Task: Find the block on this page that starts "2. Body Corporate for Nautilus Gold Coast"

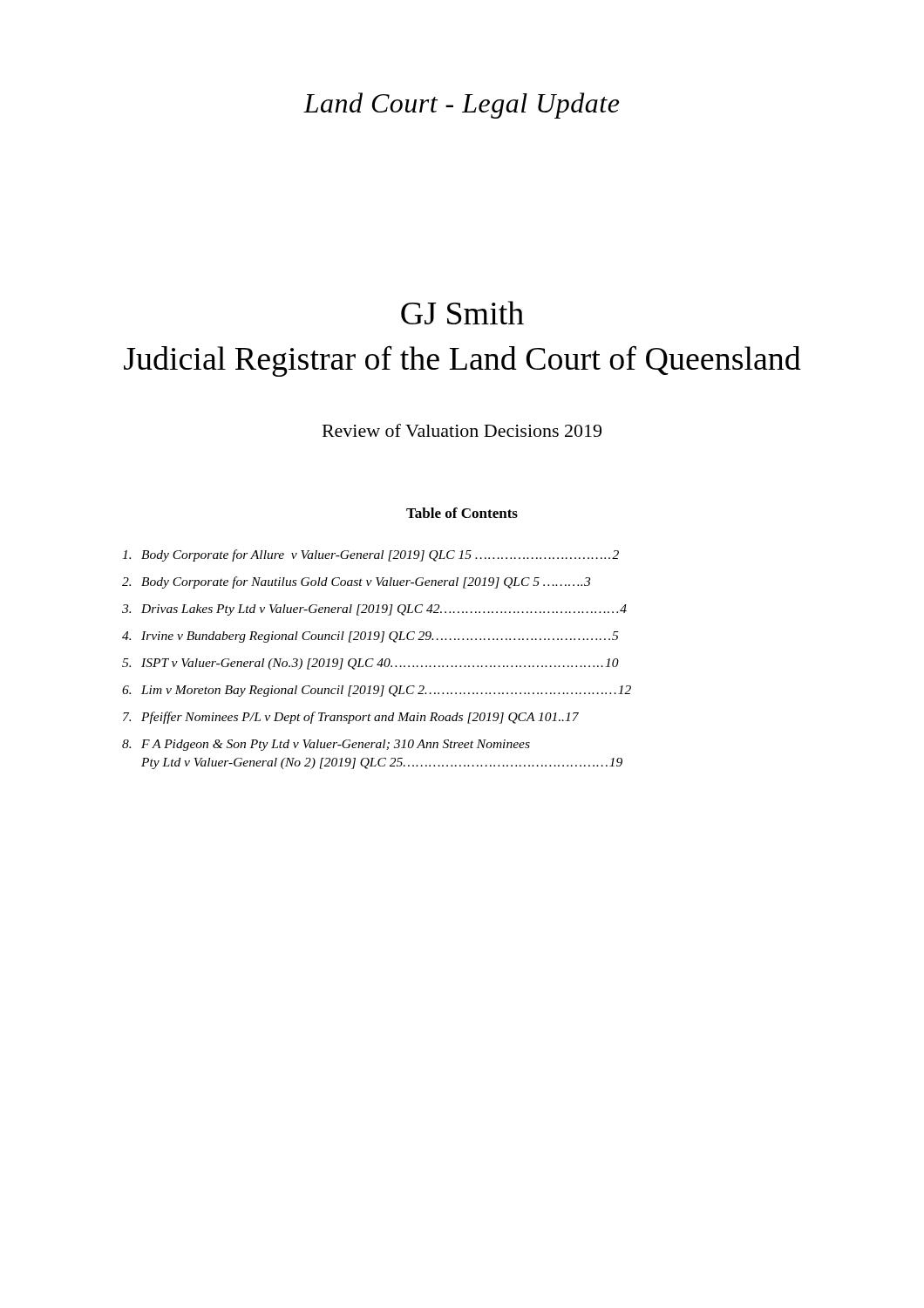Action: [462, 582]
